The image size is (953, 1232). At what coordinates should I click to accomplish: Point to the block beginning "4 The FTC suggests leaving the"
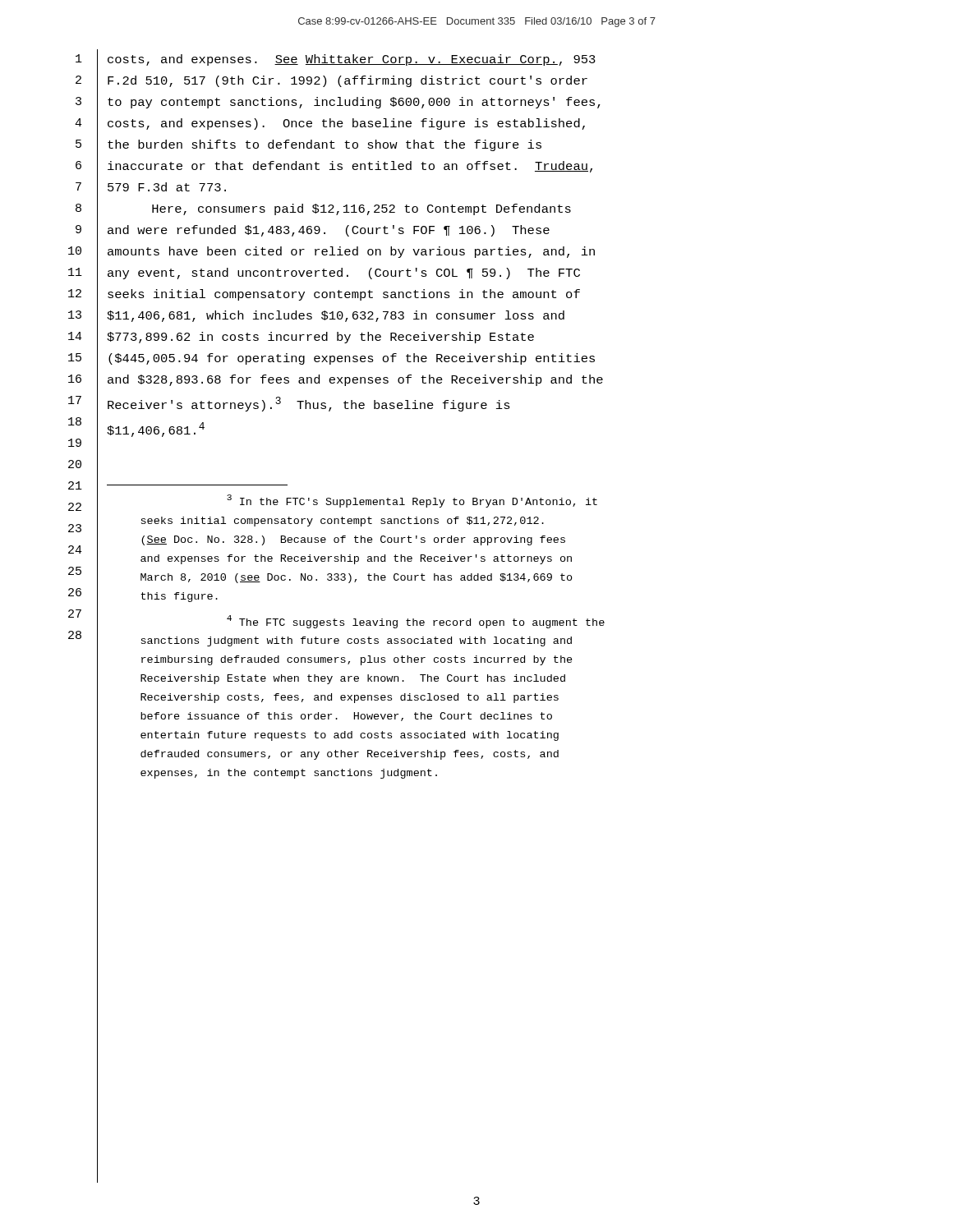pyautogui.click(x=372, y=697)
